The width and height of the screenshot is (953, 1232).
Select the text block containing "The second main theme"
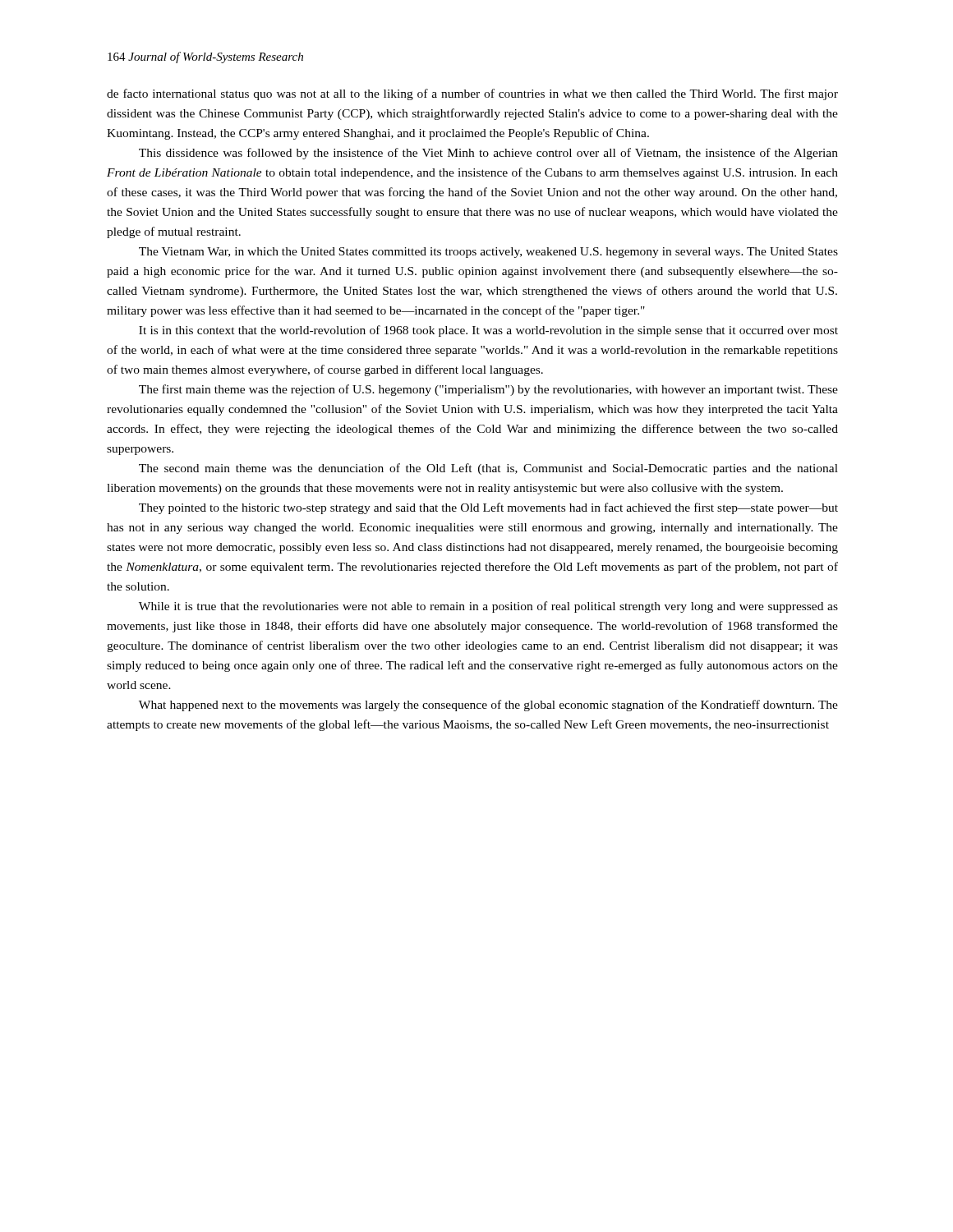472,478
